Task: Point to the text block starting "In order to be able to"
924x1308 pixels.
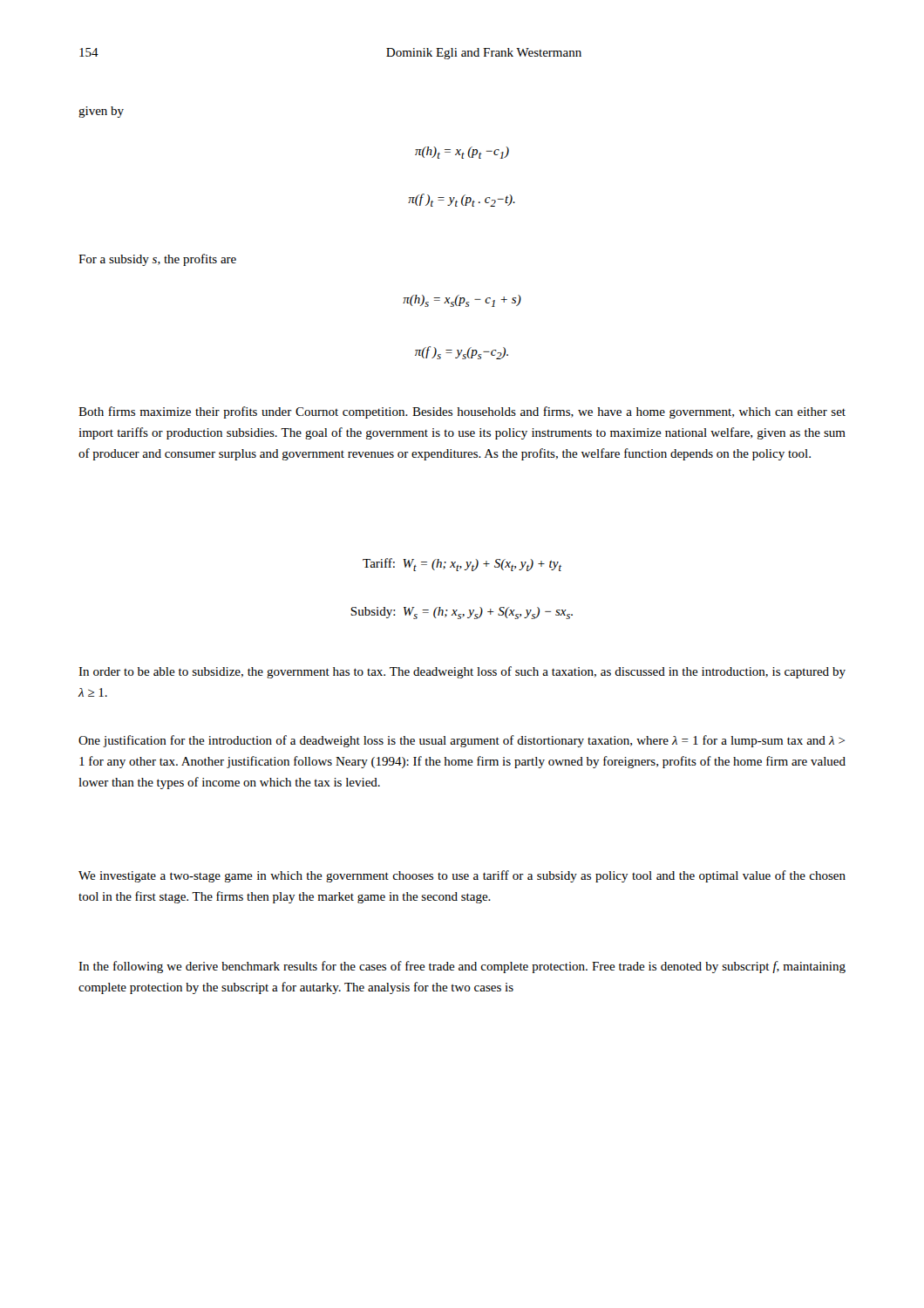Action: click(462, 682)
